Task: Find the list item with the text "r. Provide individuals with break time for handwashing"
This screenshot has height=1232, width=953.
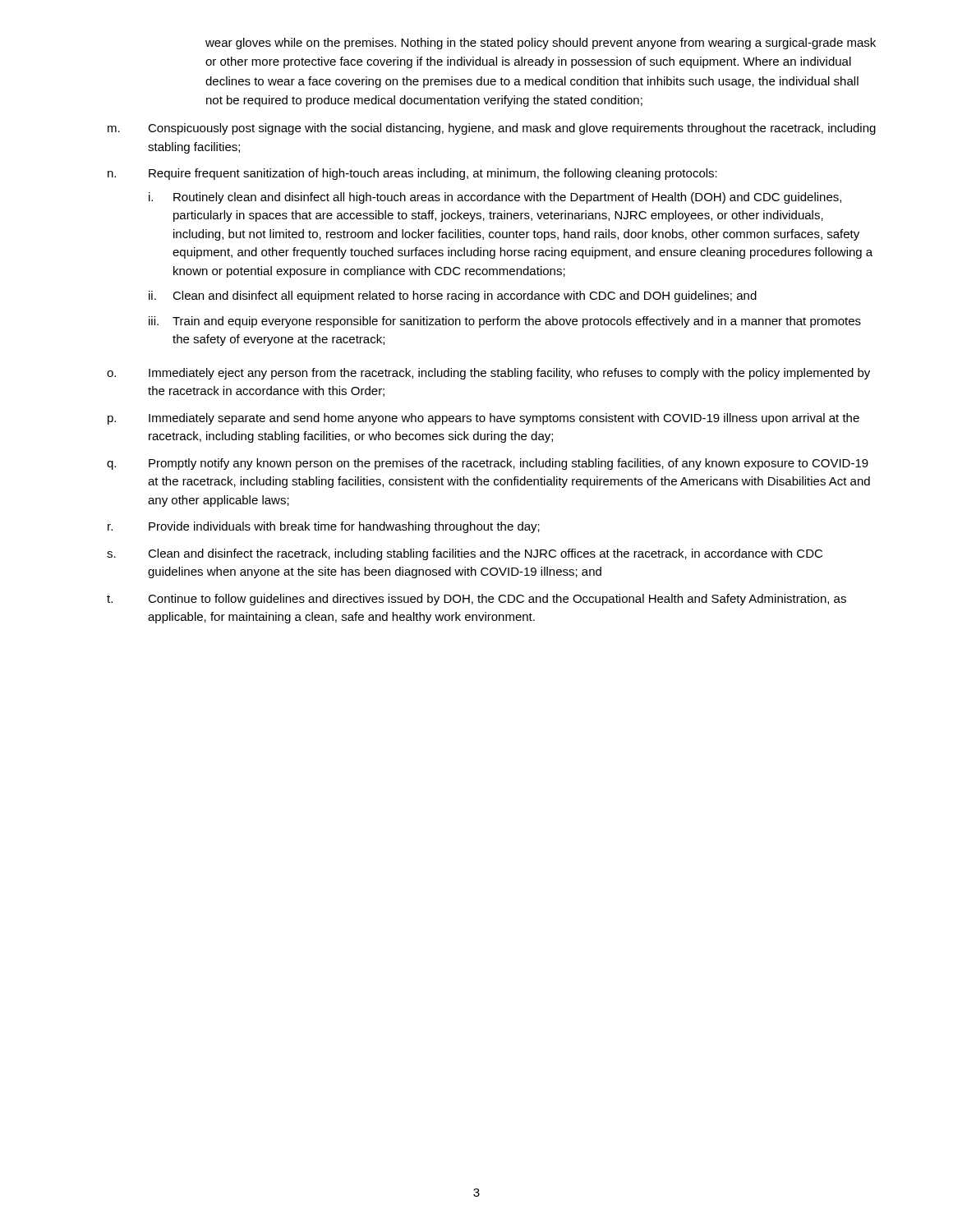Action: pos(493,527)
